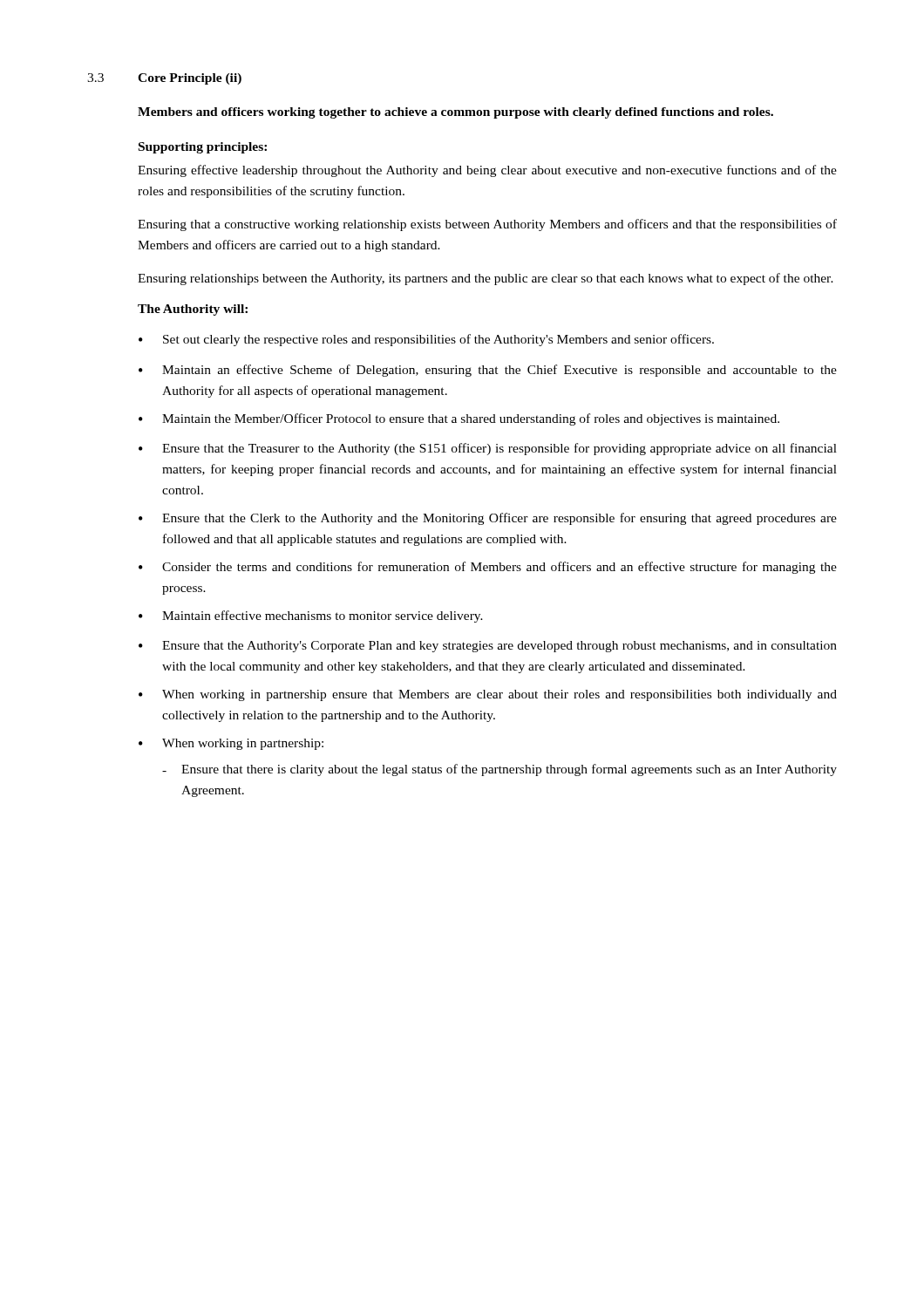924x1308 pixels.
Task: Find "The Authority will:" on this page
Action: coord(193,309)
